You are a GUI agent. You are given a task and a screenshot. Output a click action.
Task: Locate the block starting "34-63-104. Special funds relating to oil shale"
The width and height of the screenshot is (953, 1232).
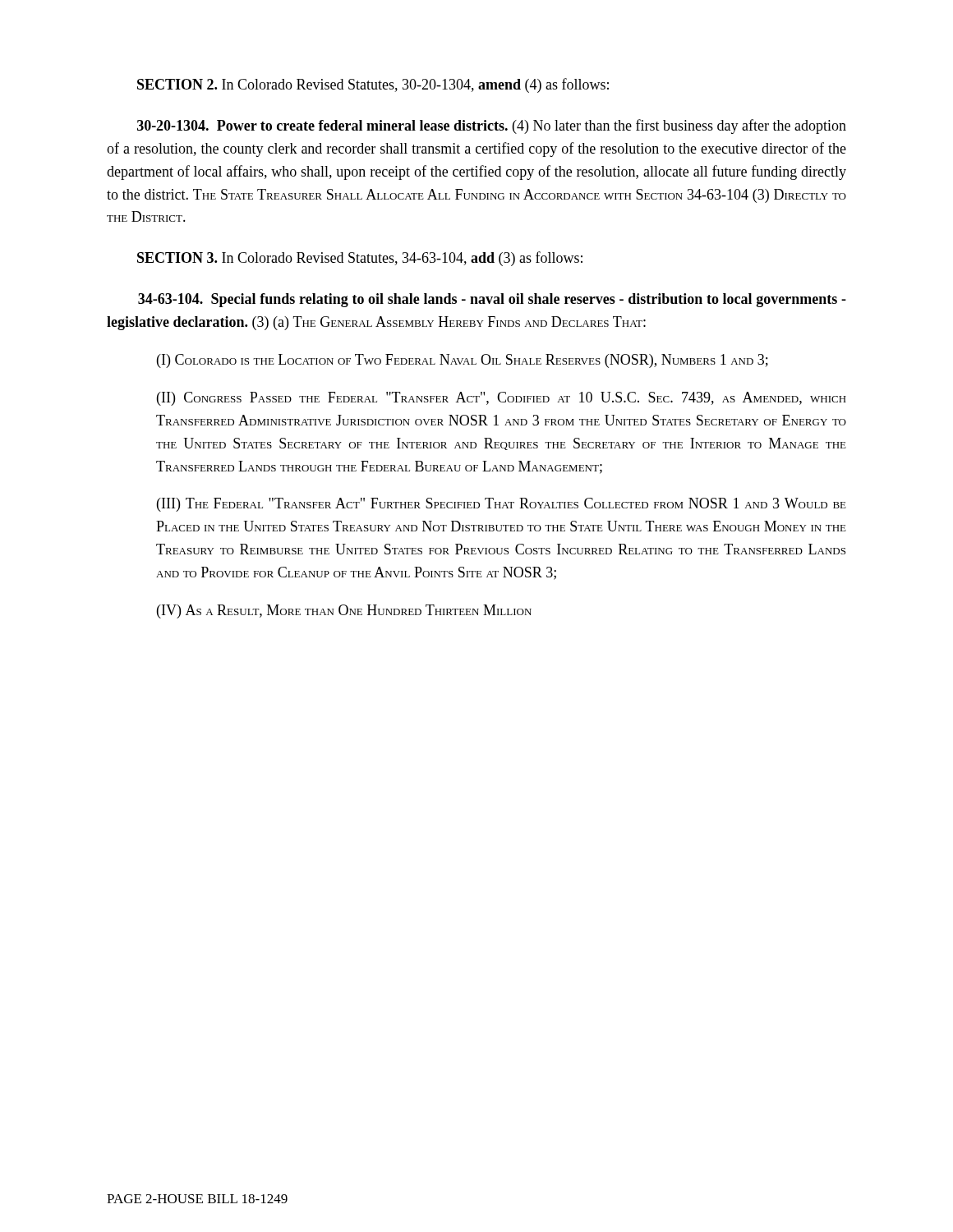pyautogui.click(x=476, y=311)
